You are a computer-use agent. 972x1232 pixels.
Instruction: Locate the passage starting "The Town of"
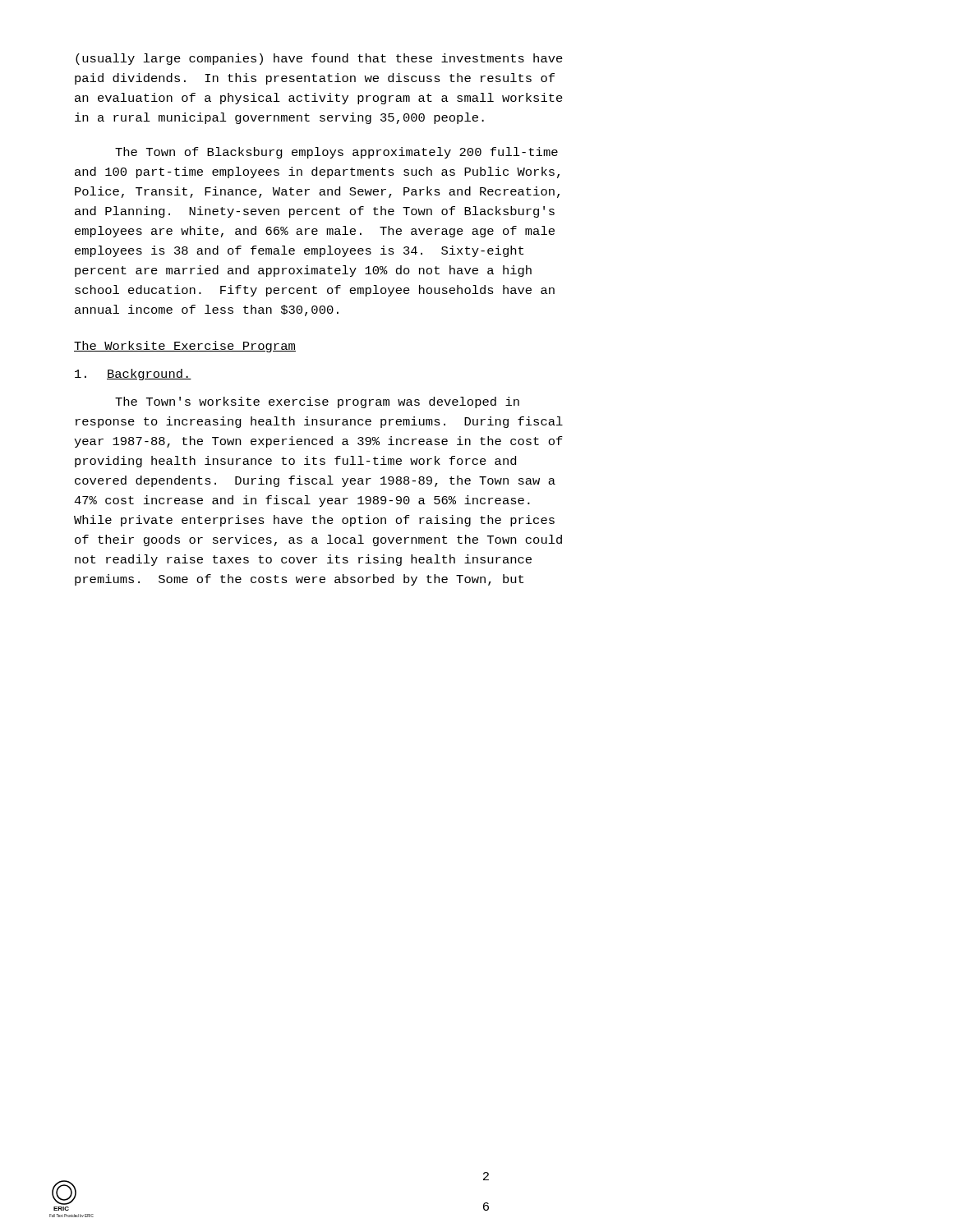pyautogui.click(x=319, y=232)
